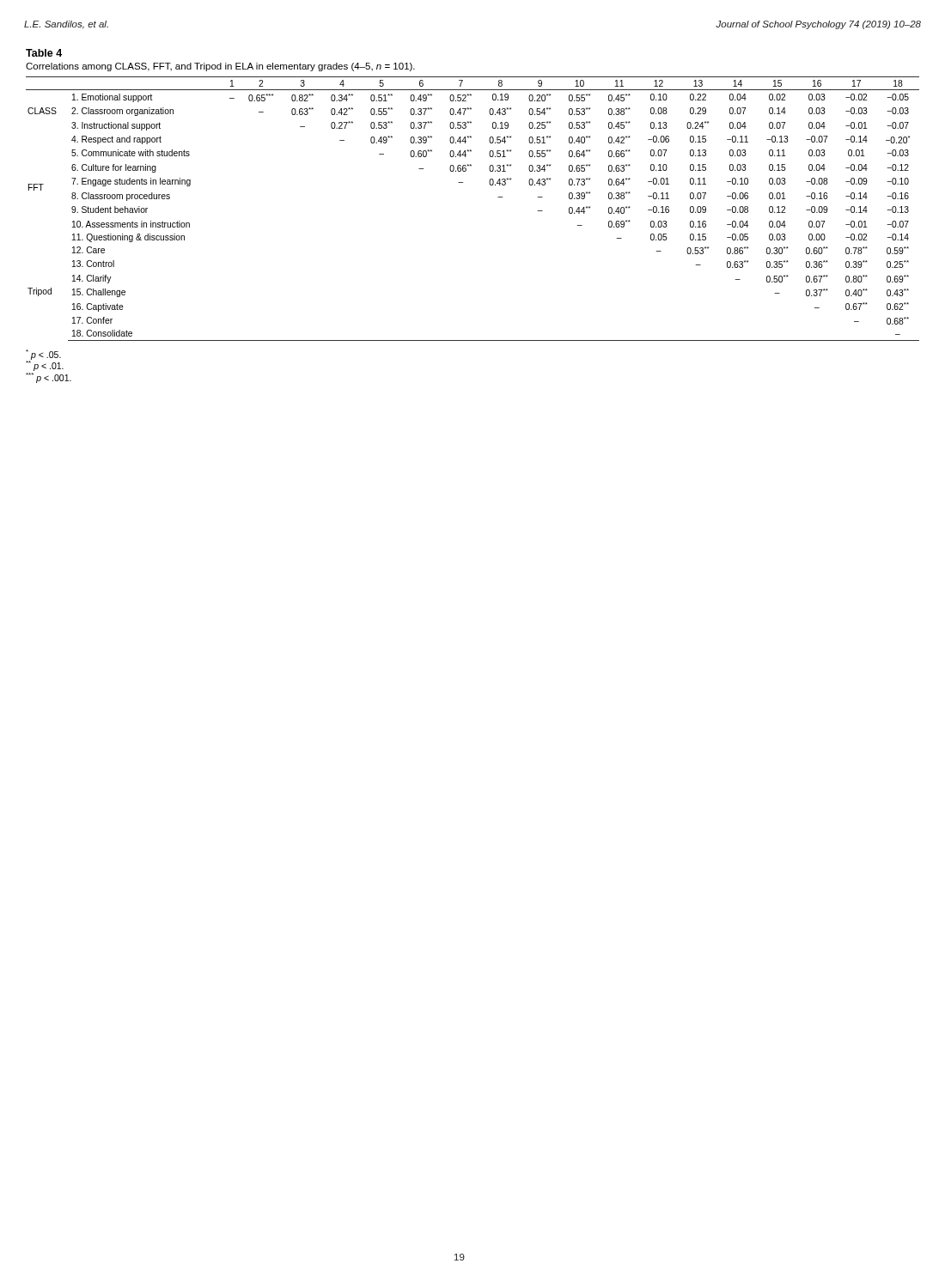The height and width of the screenshot is (1288, 945).
Task: Find the title containing "Table 4"
Action: pyautogui.click(x=44, y=53)
